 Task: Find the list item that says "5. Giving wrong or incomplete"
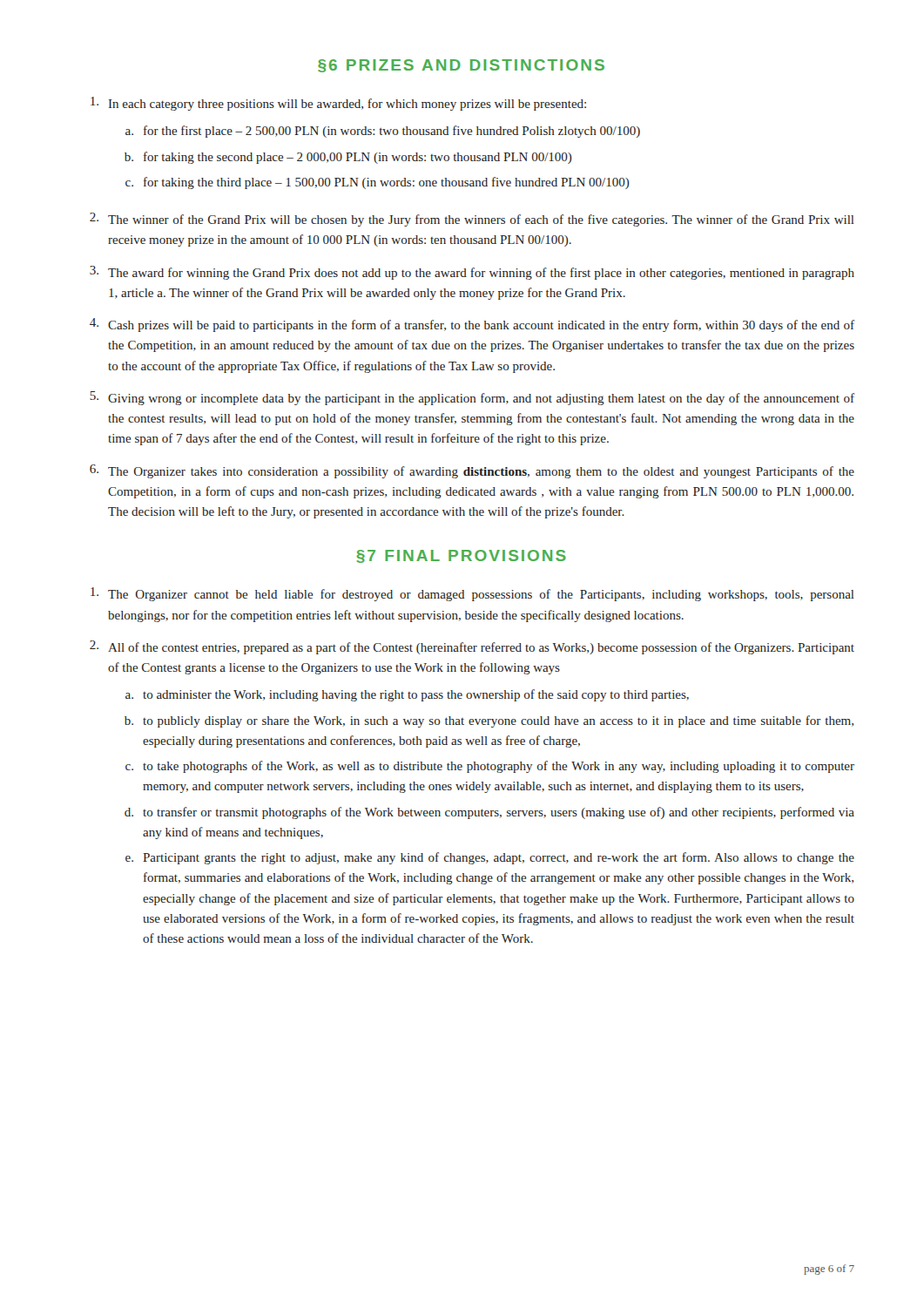click(x=462, y=419)
